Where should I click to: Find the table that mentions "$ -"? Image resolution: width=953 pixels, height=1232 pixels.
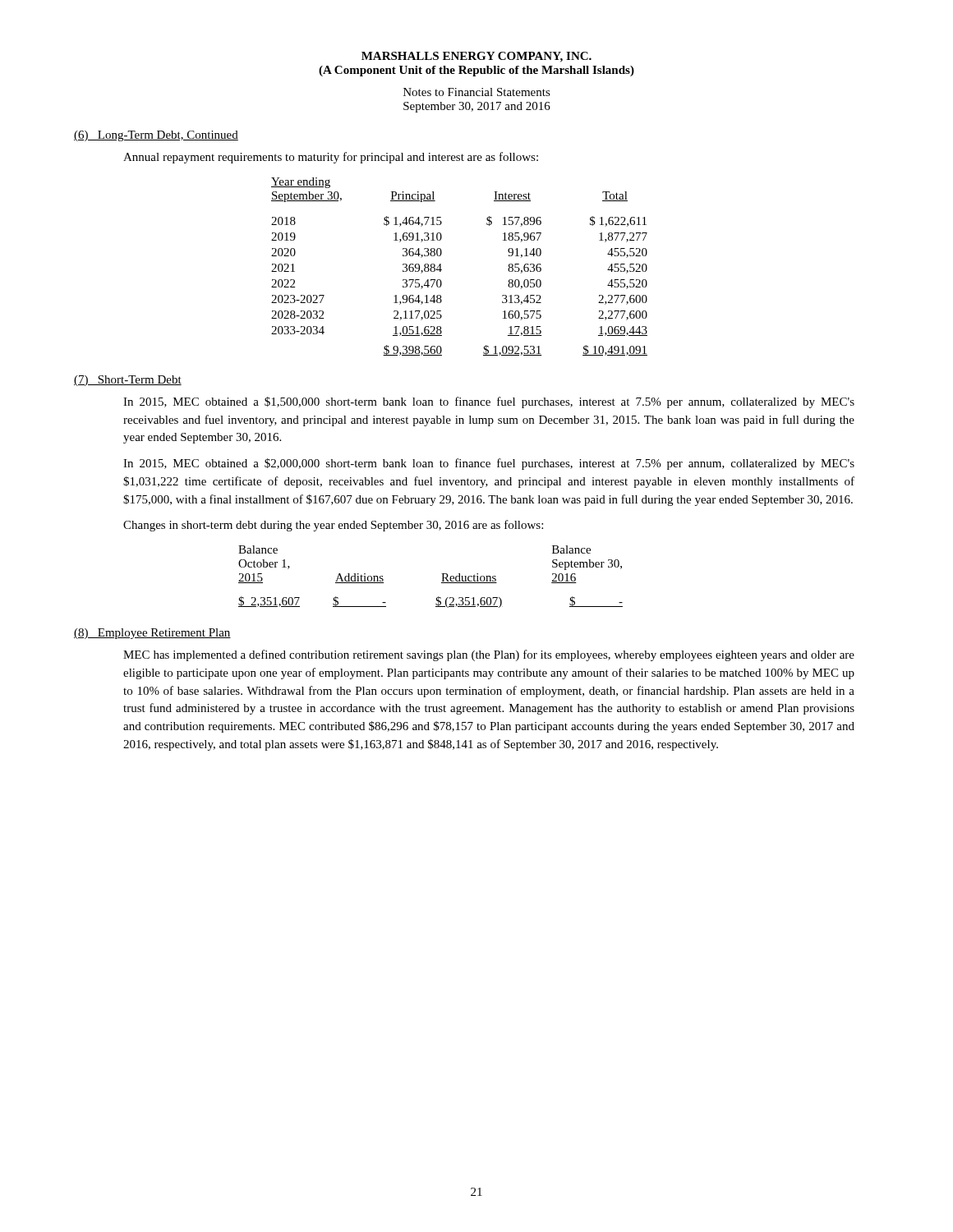pyautogui.click(x=518, y=577)
